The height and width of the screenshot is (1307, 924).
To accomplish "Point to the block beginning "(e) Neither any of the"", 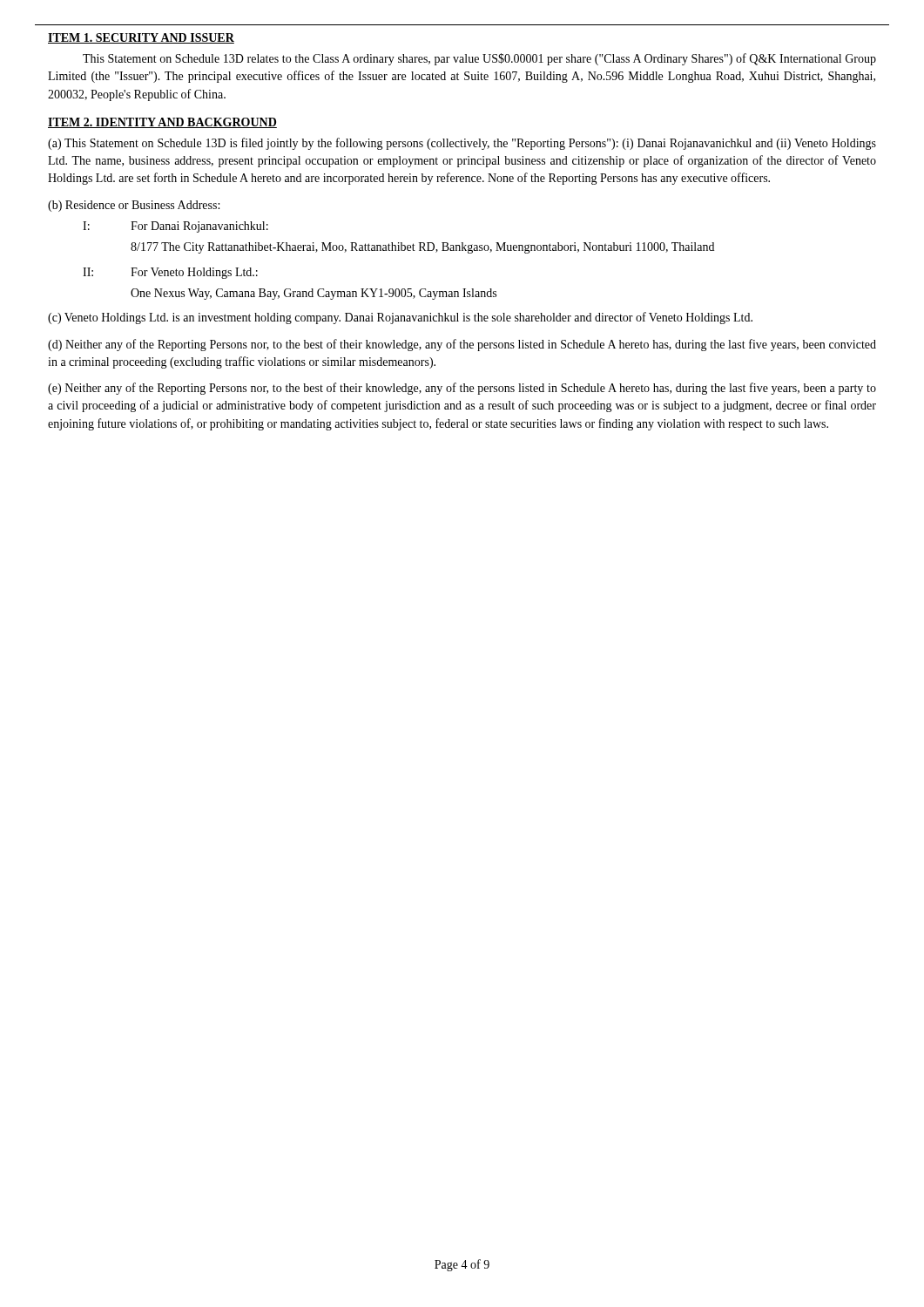I will 462,406.
